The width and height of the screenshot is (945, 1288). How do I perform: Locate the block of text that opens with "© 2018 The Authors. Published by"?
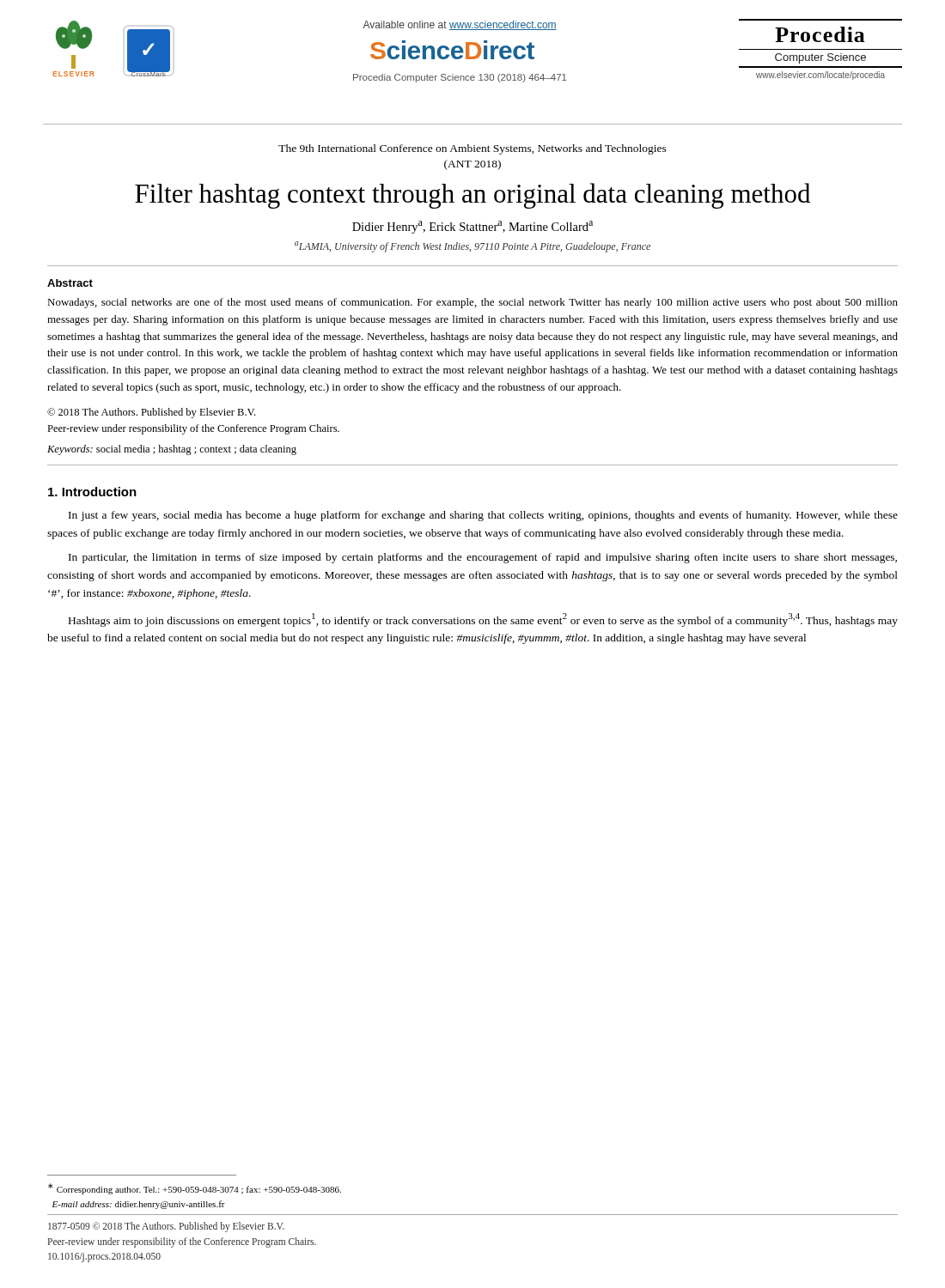pos(194,420)
